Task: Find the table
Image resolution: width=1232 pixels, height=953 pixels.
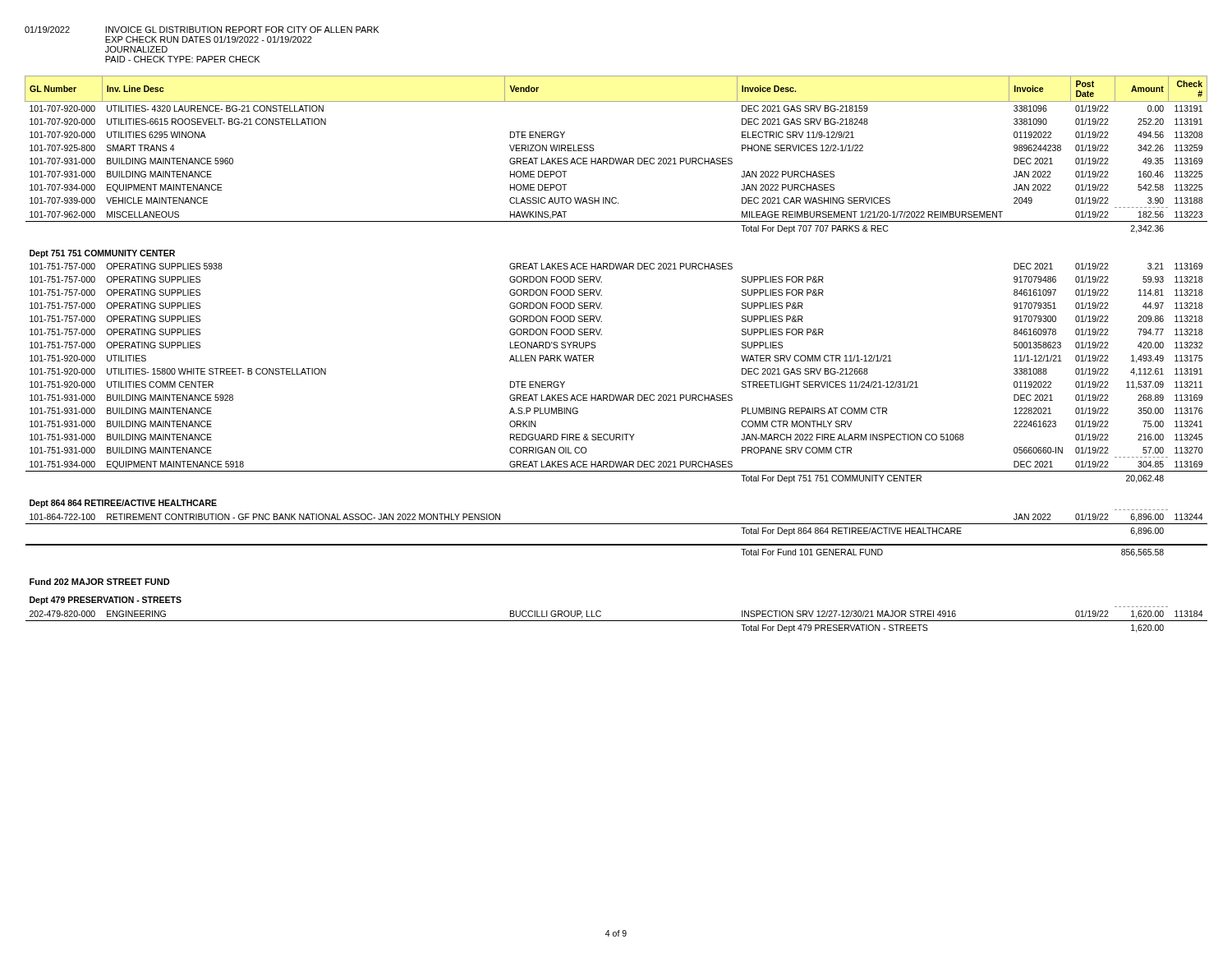Action: [616, 355]
